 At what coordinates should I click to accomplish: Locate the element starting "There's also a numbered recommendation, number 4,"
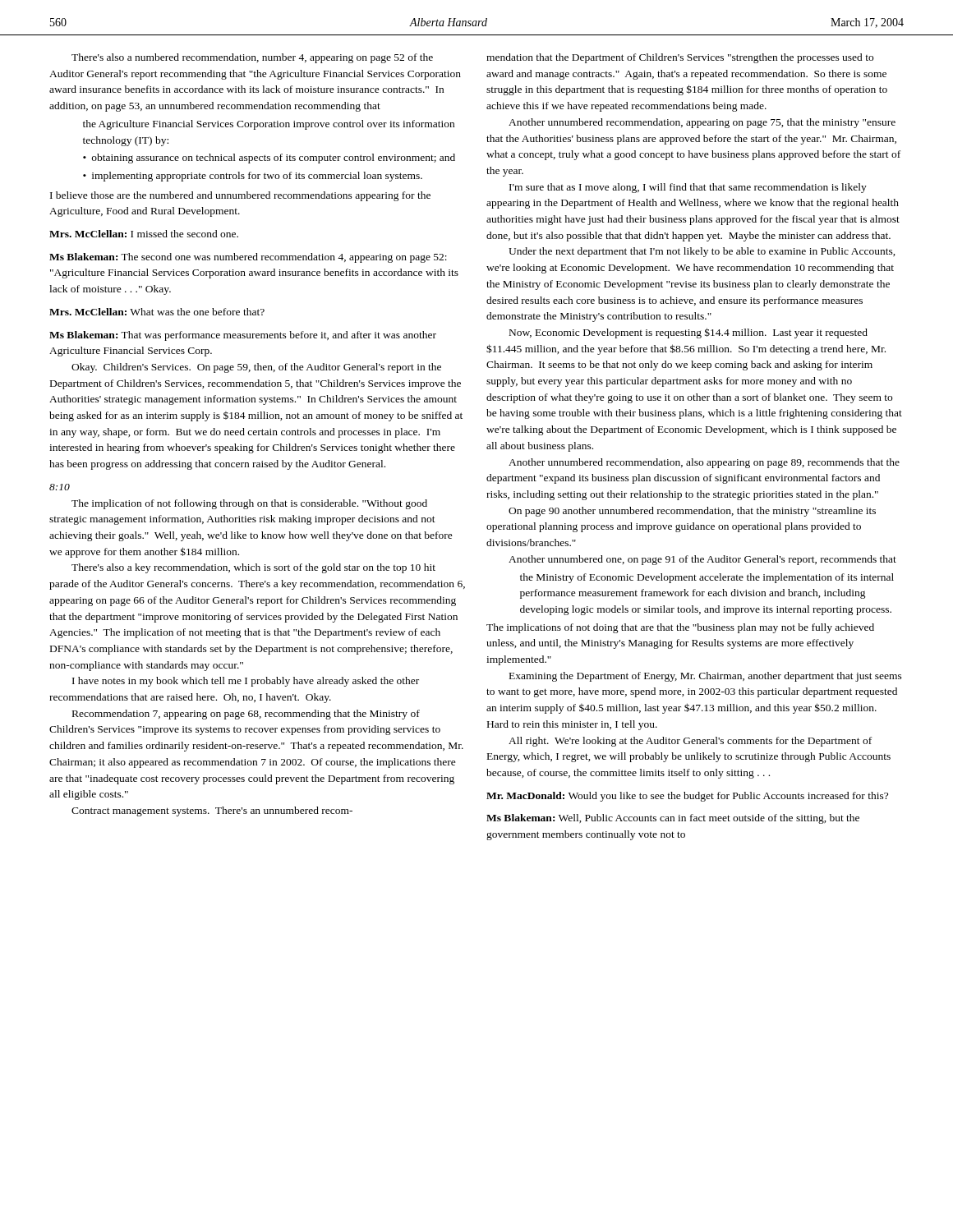click(x=258, y=99)
